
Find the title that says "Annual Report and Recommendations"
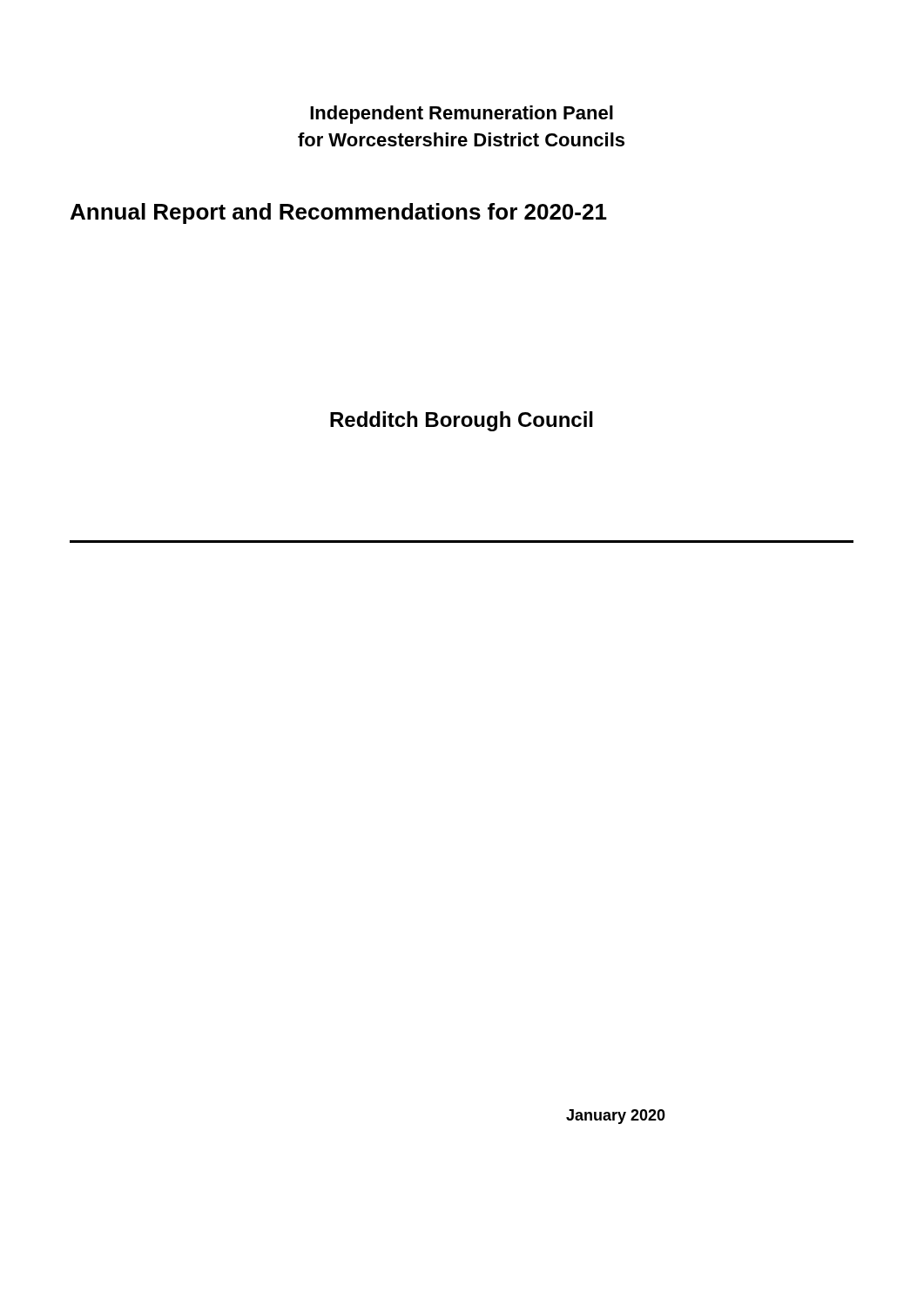pos(338,212)
